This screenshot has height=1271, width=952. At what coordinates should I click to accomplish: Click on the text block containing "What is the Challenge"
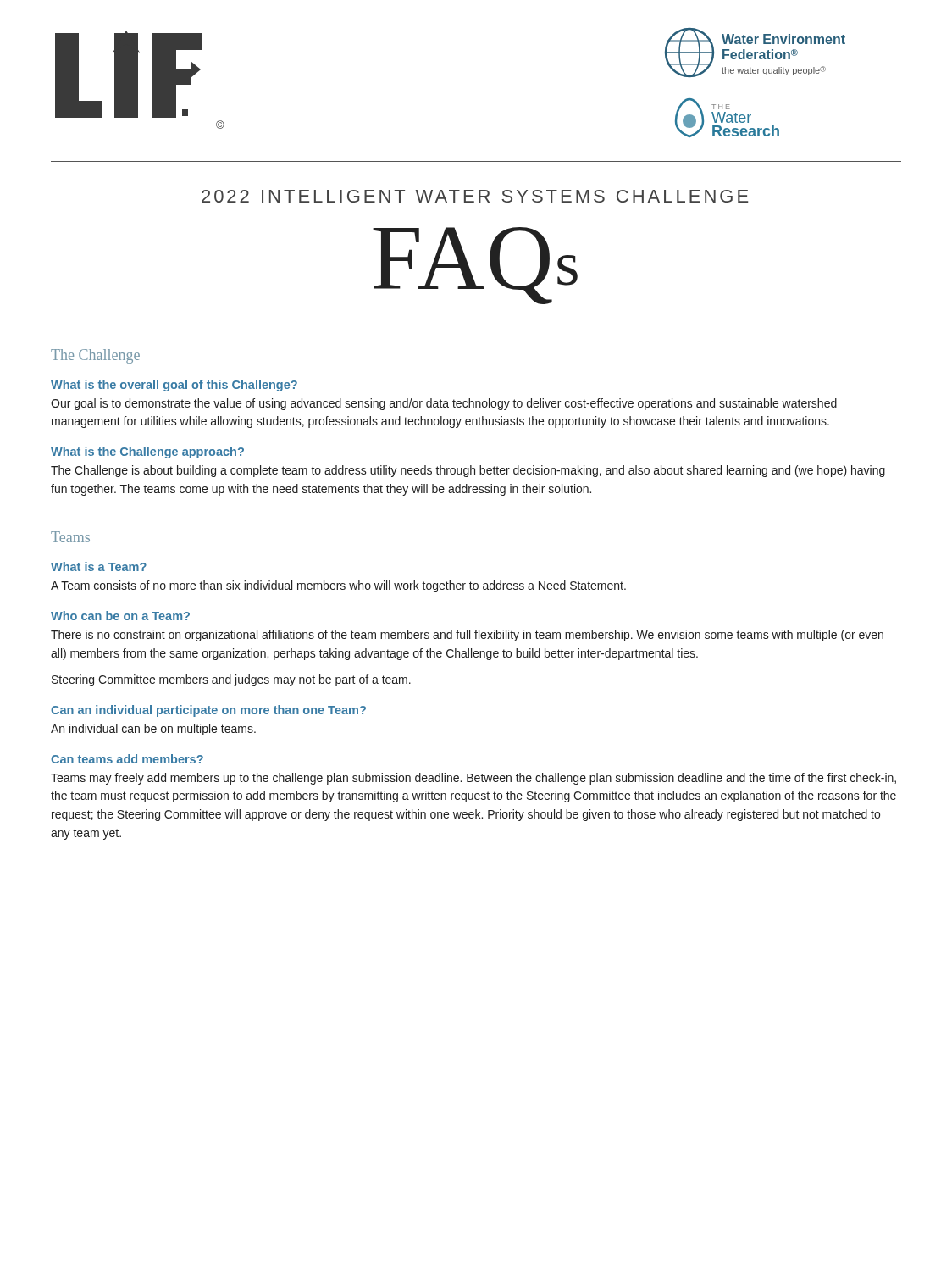pos(148,452)
